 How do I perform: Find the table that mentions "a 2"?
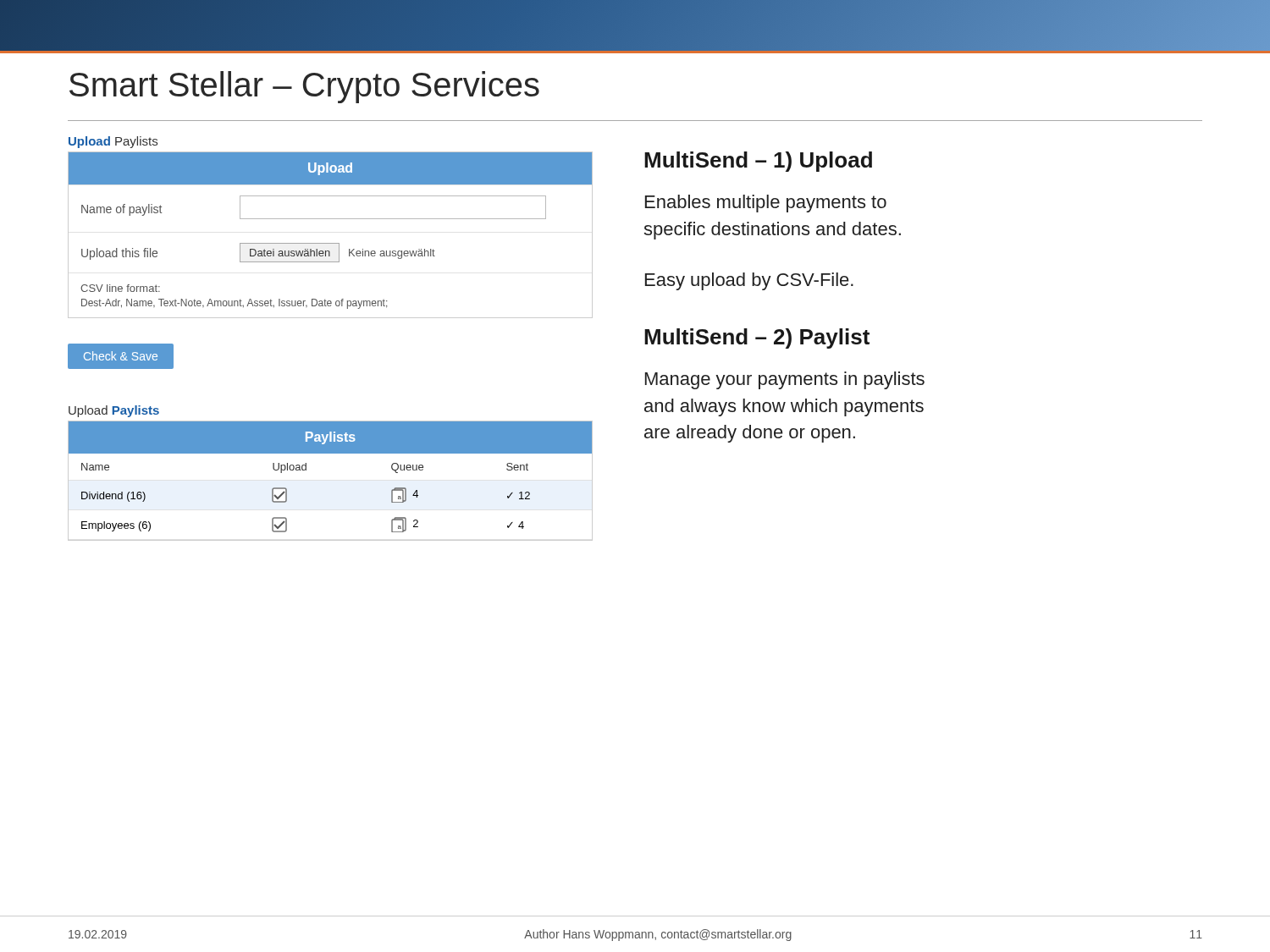pos(330,481)
